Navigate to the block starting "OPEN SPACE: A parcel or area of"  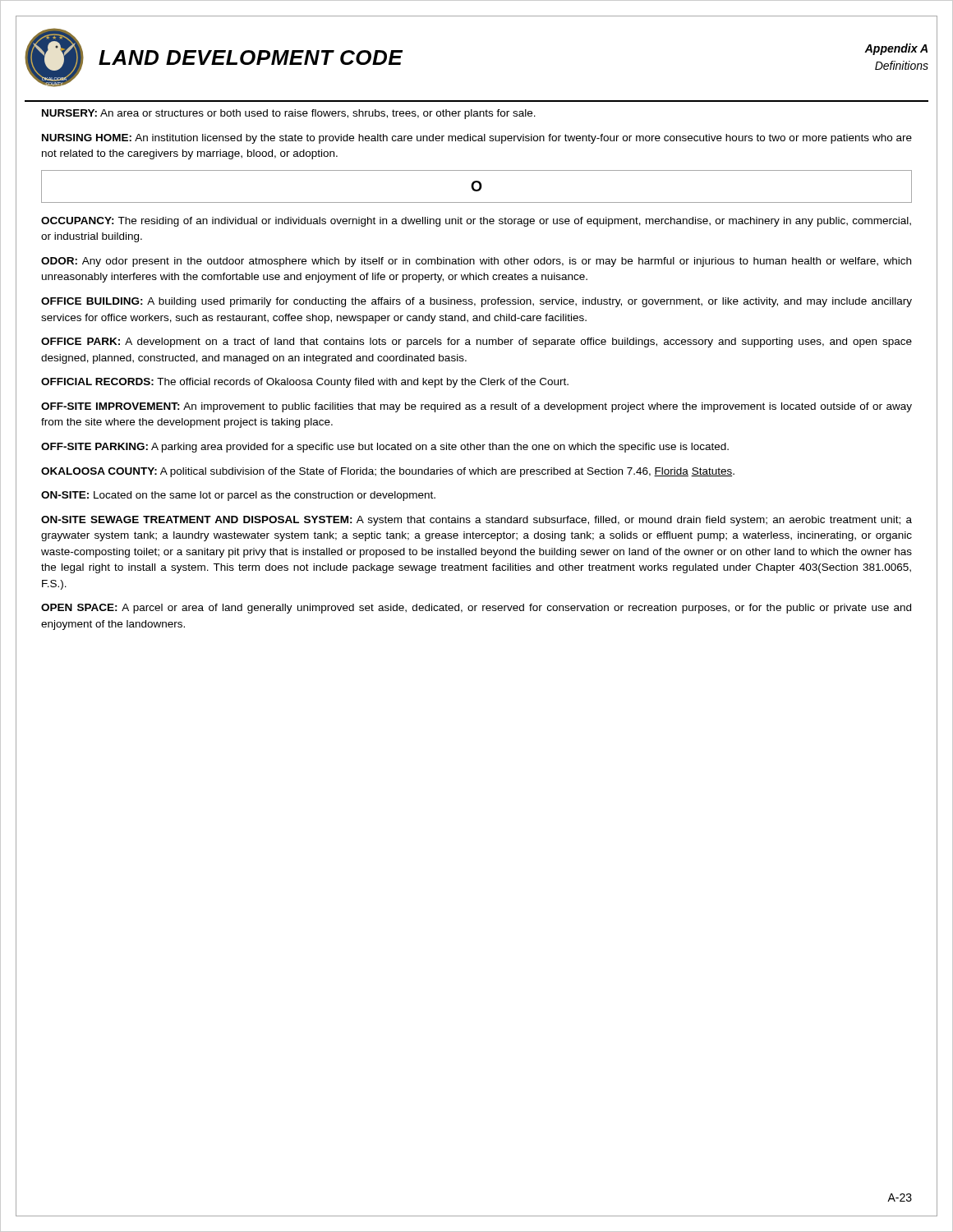coord(476,616)
